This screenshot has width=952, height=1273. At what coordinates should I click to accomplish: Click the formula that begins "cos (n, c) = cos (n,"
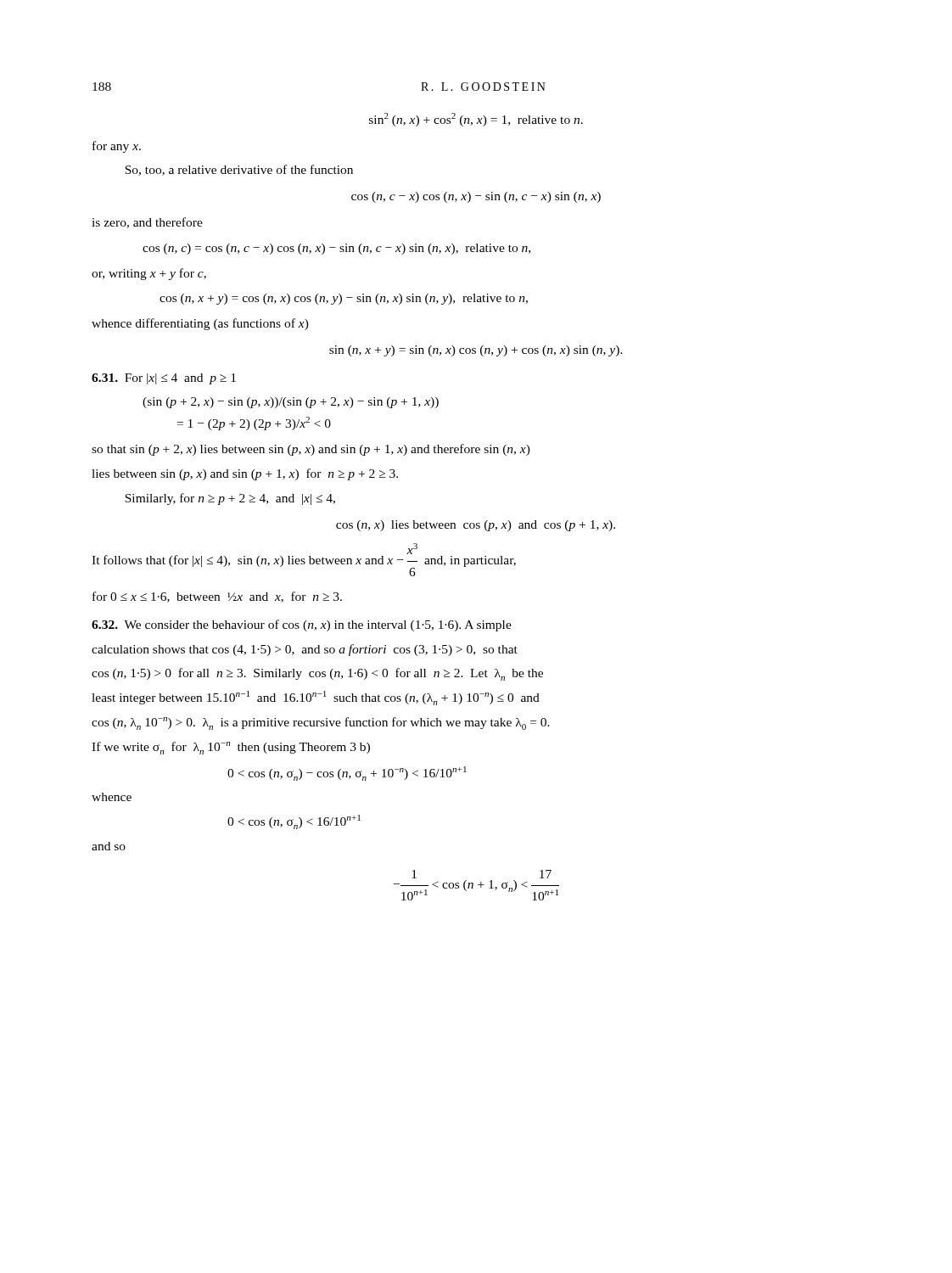tap(337, 247)
